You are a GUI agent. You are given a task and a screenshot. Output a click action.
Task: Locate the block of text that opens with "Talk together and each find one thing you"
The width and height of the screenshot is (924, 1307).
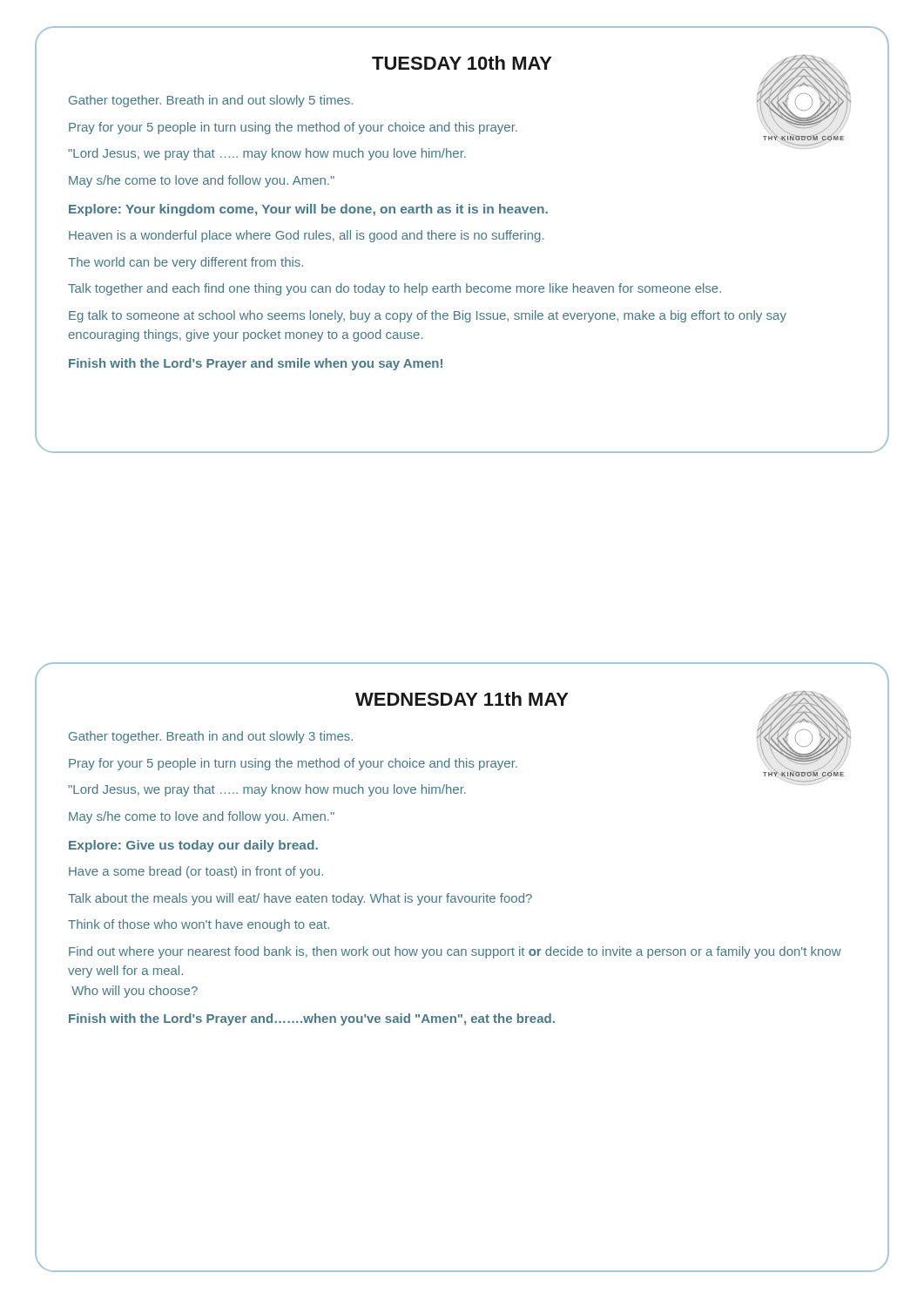pos(395,288)
